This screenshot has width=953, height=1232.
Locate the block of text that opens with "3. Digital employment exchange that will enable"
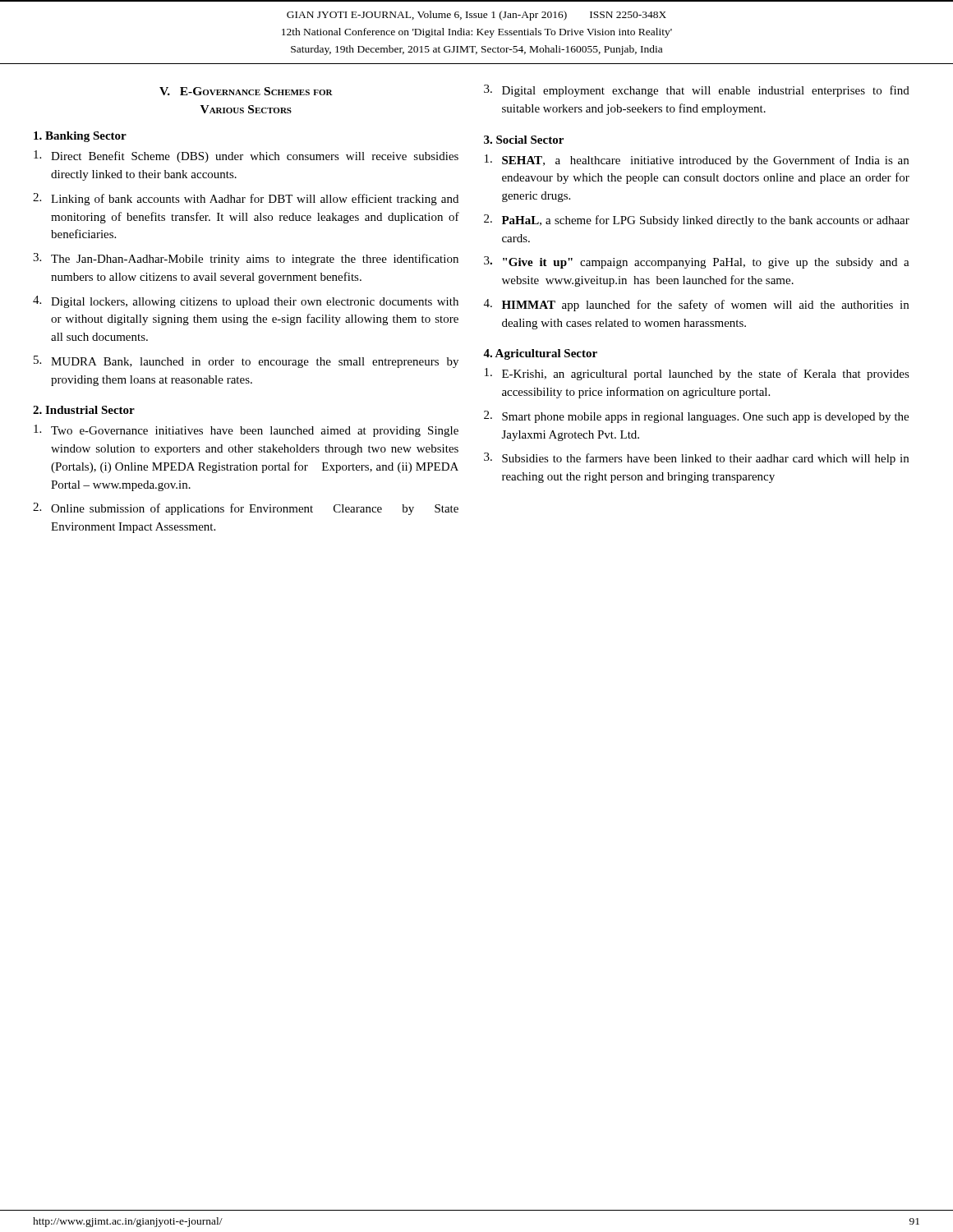[696, 100]
